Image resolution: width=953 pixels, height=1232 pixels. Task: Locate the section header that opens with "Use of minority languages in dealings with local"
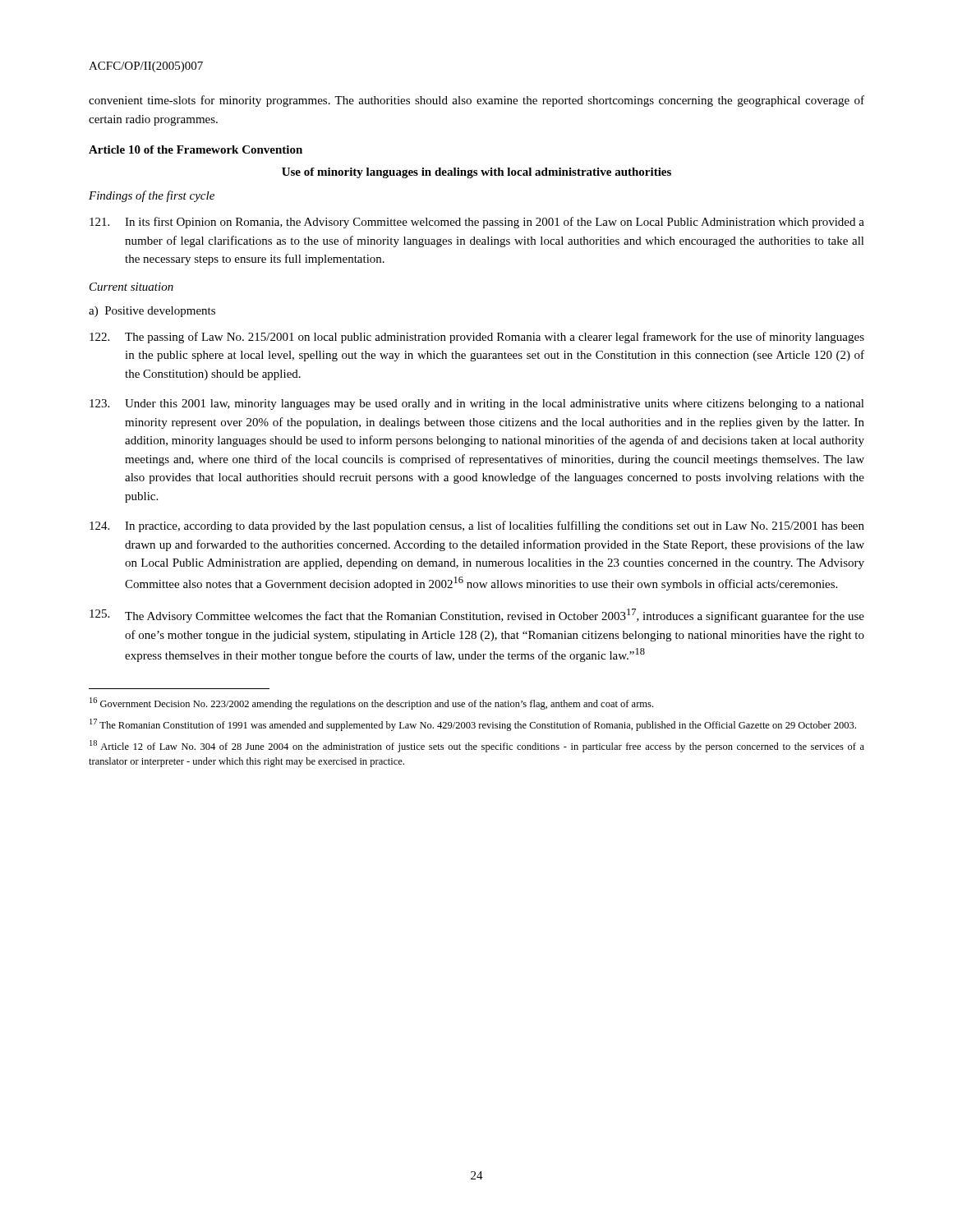click(476, 172)
